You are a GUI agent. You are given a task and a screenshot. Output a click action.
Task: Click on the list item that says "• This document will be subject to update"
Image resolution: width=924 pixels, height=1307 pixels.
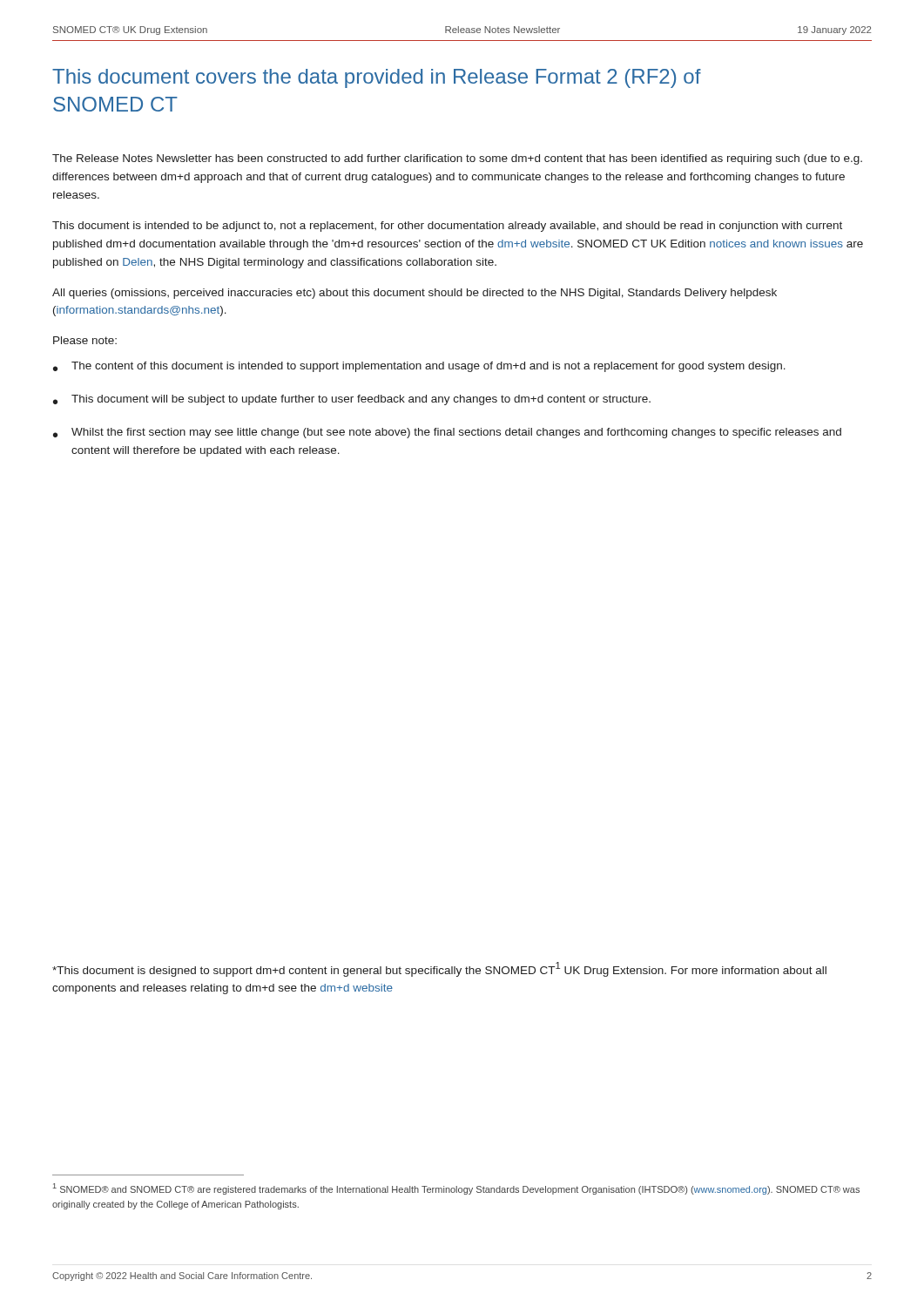pyautogui.click(x=462, y=402)
